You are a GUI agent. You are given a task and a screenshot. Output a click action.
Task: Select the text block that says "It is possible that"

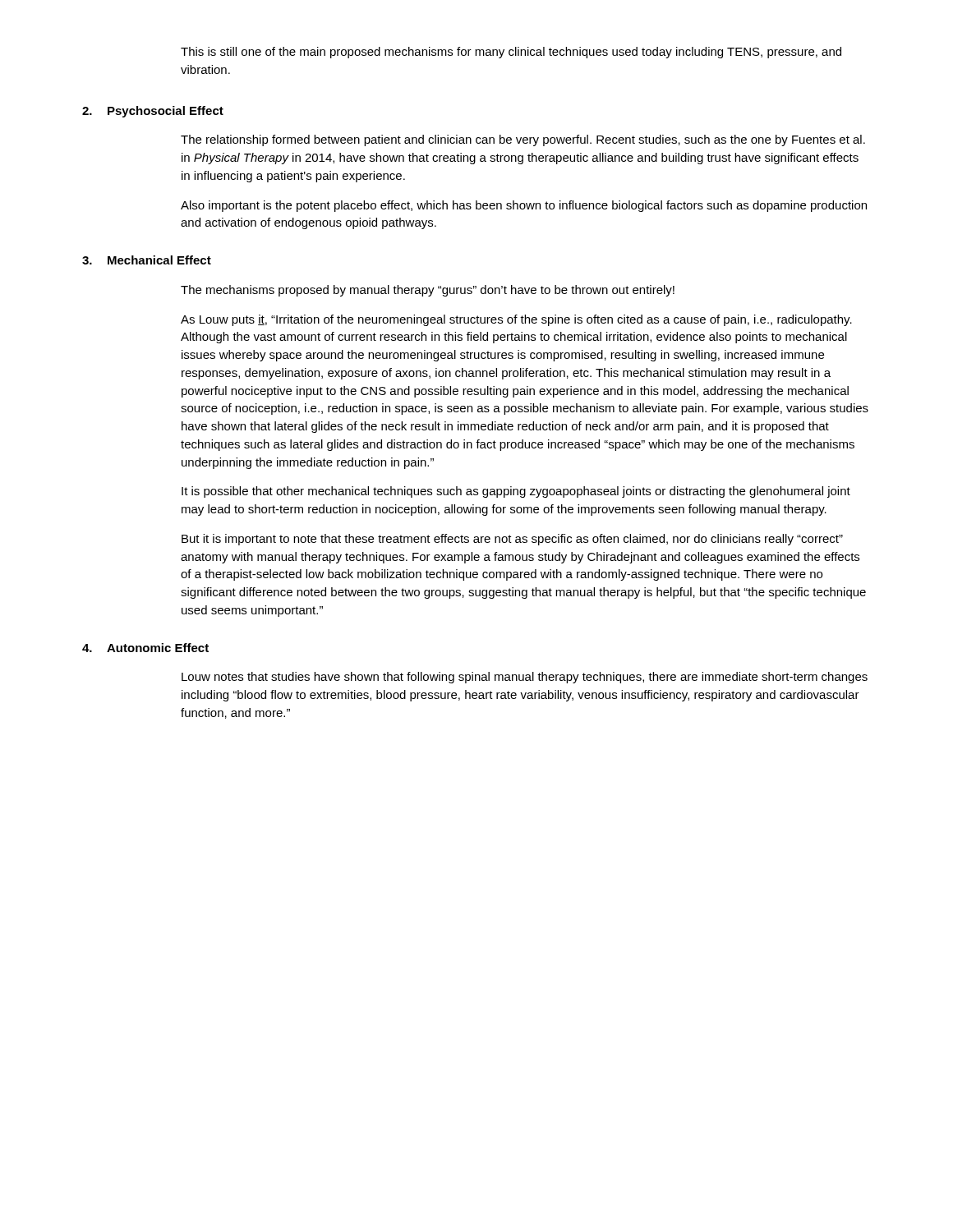point(515,500)
